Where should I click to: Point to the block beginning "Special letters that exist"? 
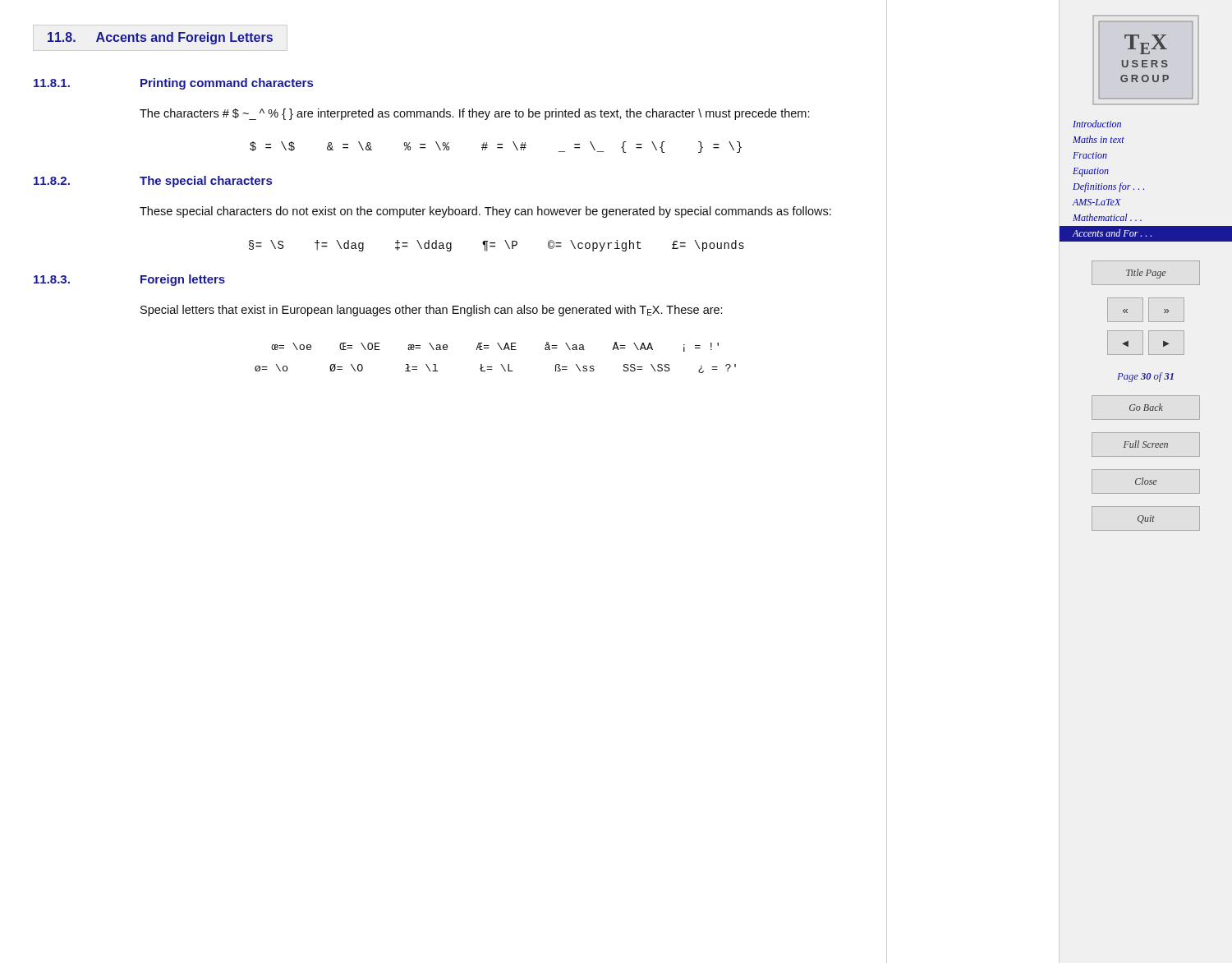431,310
